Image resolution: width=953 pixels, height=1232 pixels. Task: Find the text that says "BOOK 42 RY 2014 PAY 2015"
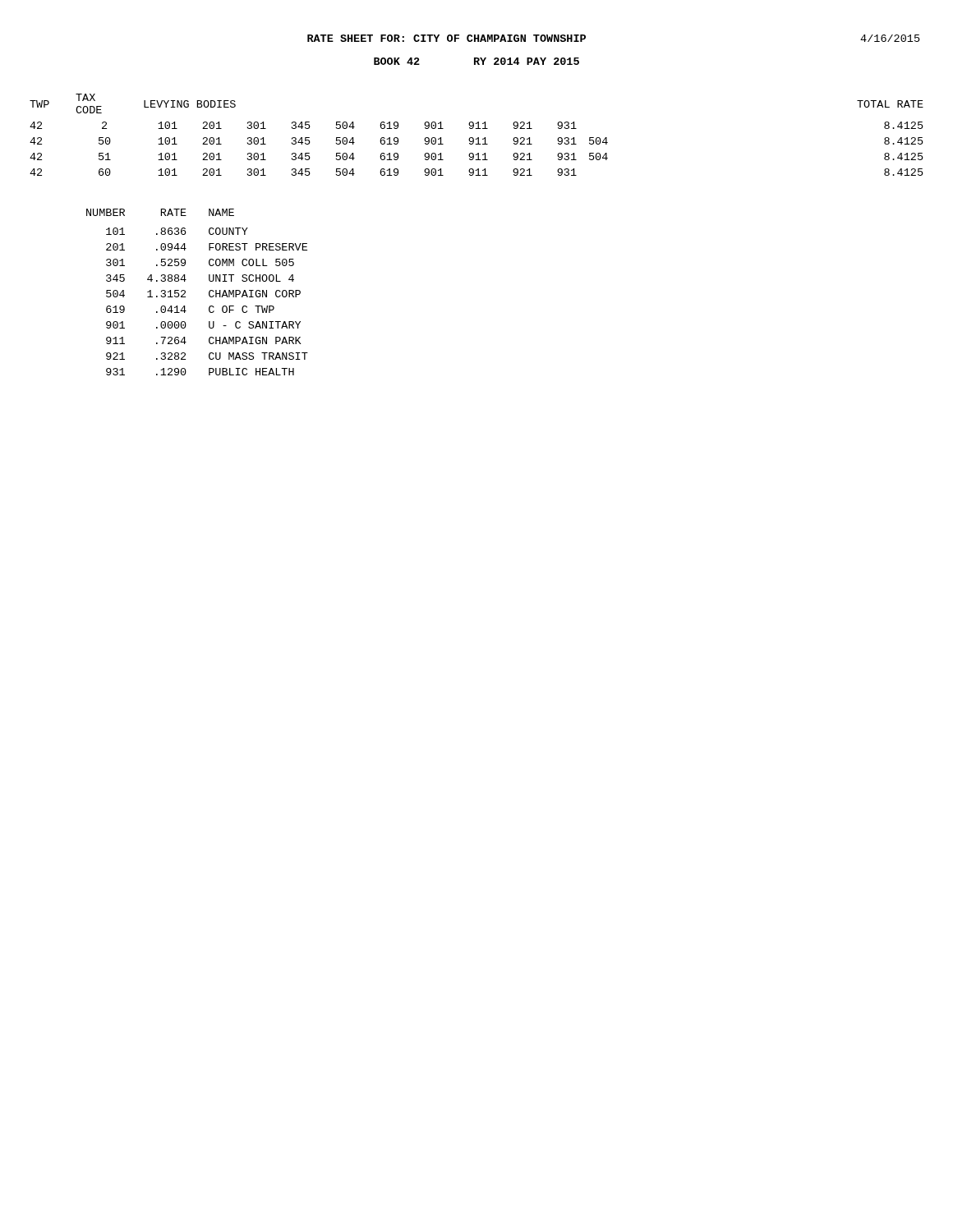[476, 62]
